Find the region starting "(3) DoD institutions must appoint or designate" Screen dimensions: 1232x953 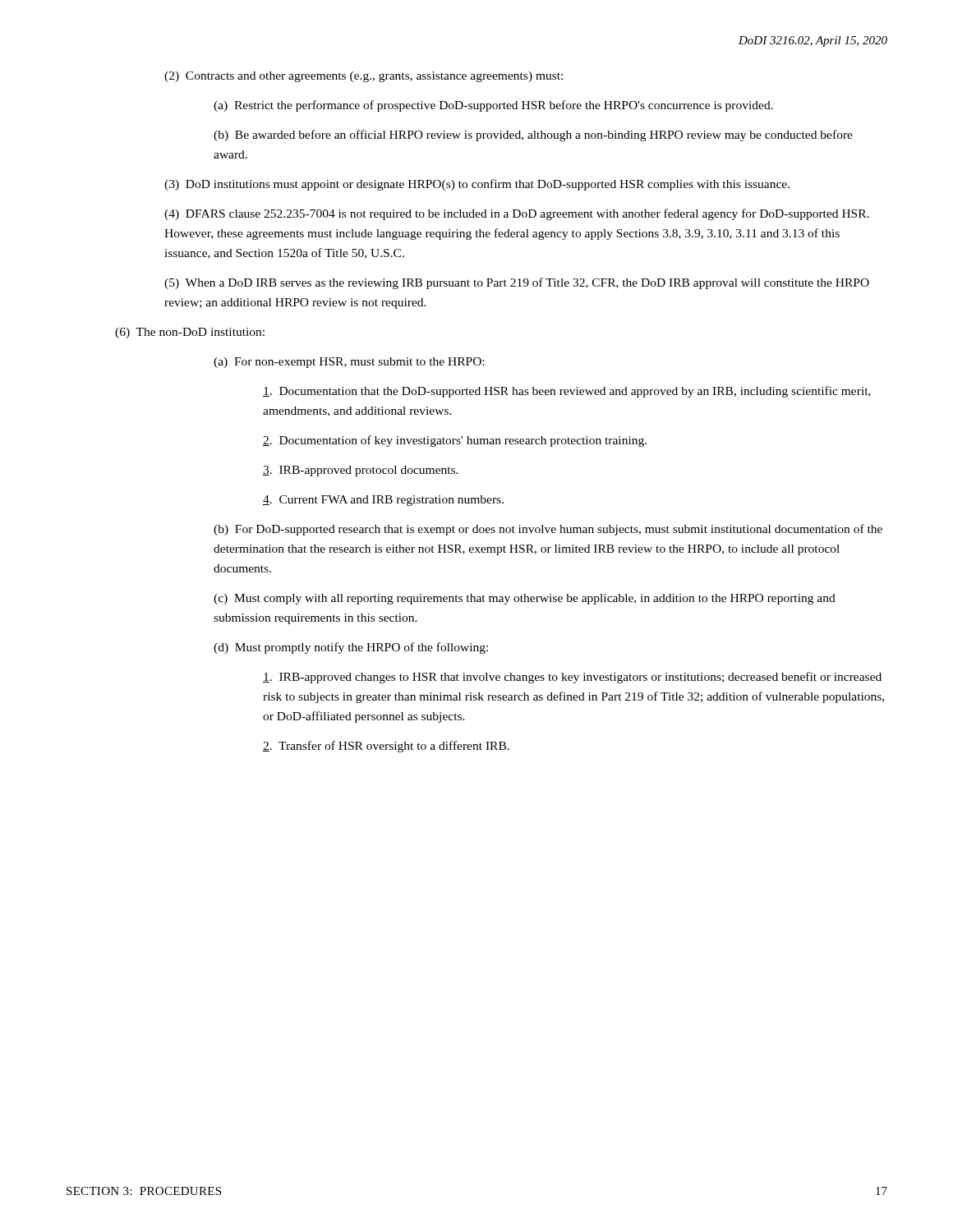tap(477, 184)
